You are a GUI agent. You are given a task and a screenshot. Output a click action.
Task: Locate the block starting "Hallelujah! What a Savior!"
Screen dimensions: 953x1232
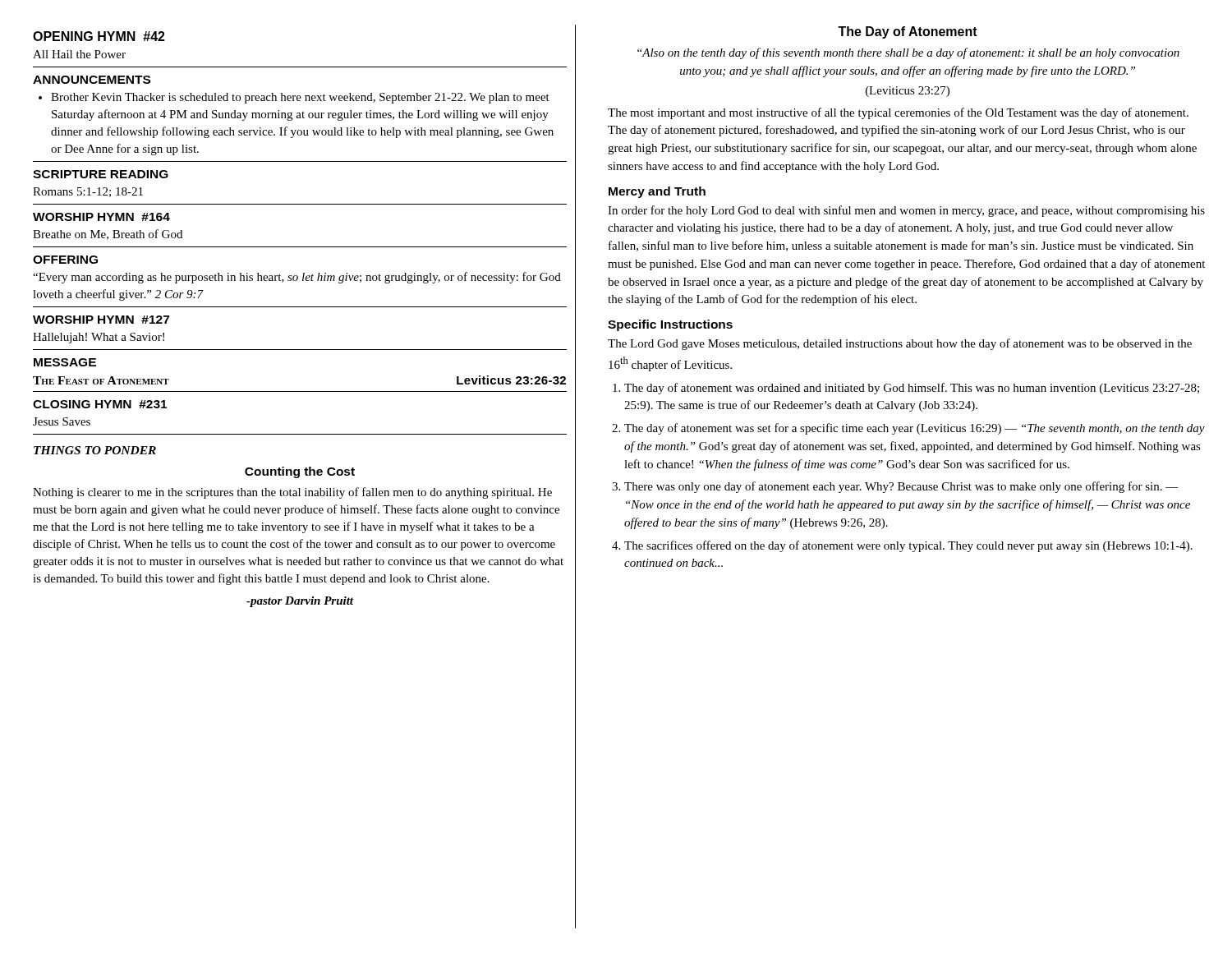pos(99,338)
